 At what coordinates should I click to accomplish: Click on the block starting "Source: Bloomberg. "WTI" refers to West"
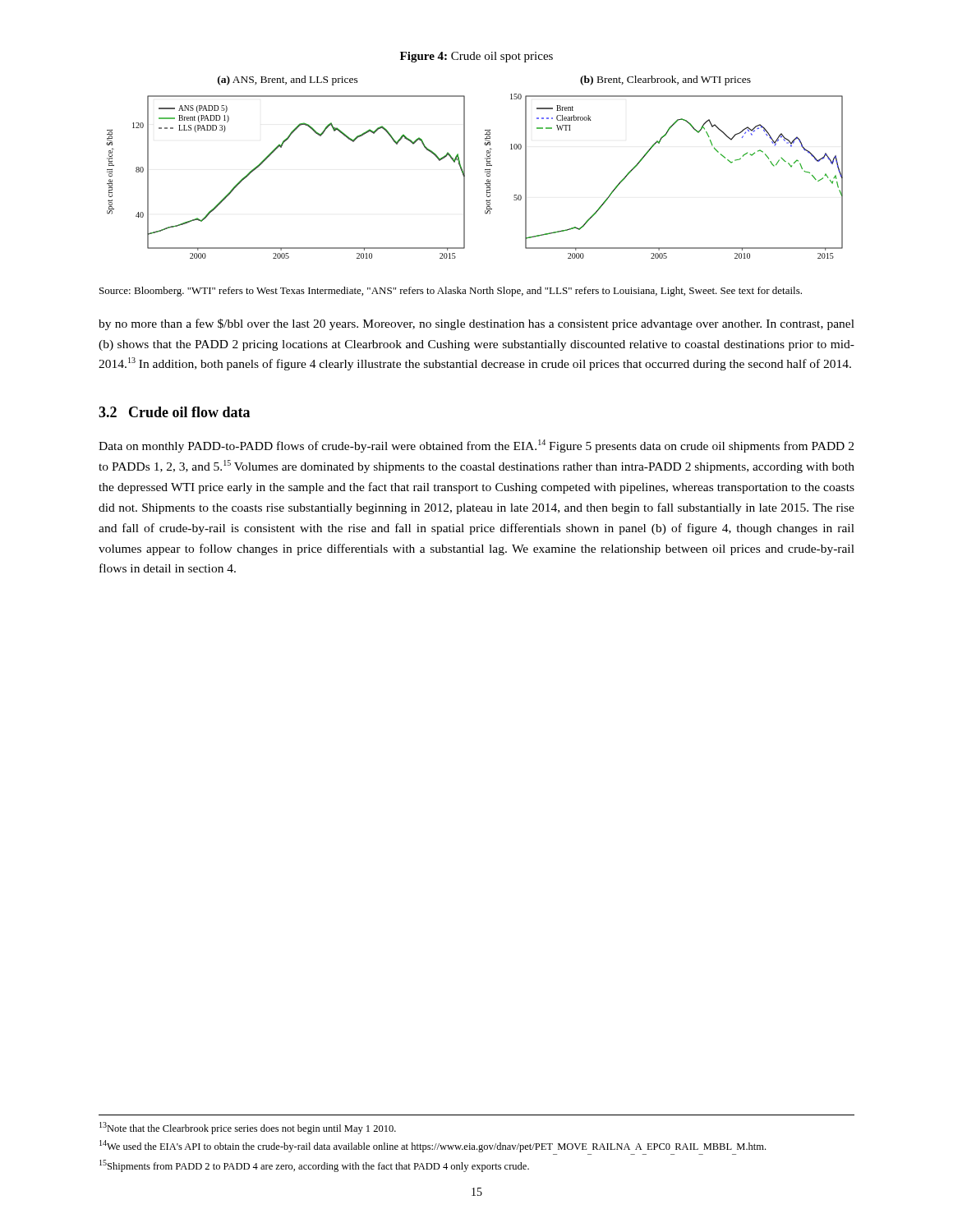tap(451, 290)
